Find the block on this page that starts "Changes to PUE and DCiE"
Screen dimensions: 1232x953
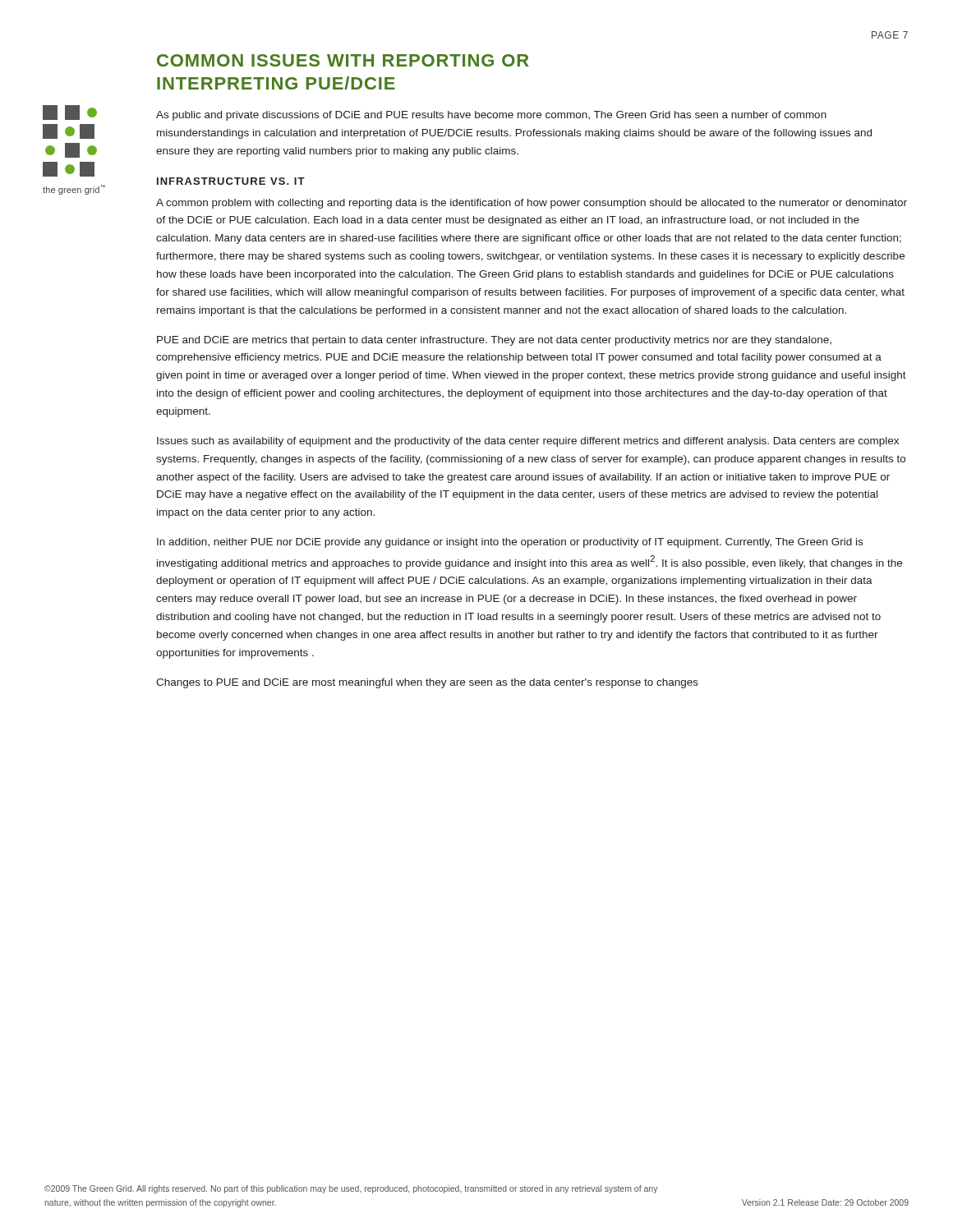pos(427,682)
